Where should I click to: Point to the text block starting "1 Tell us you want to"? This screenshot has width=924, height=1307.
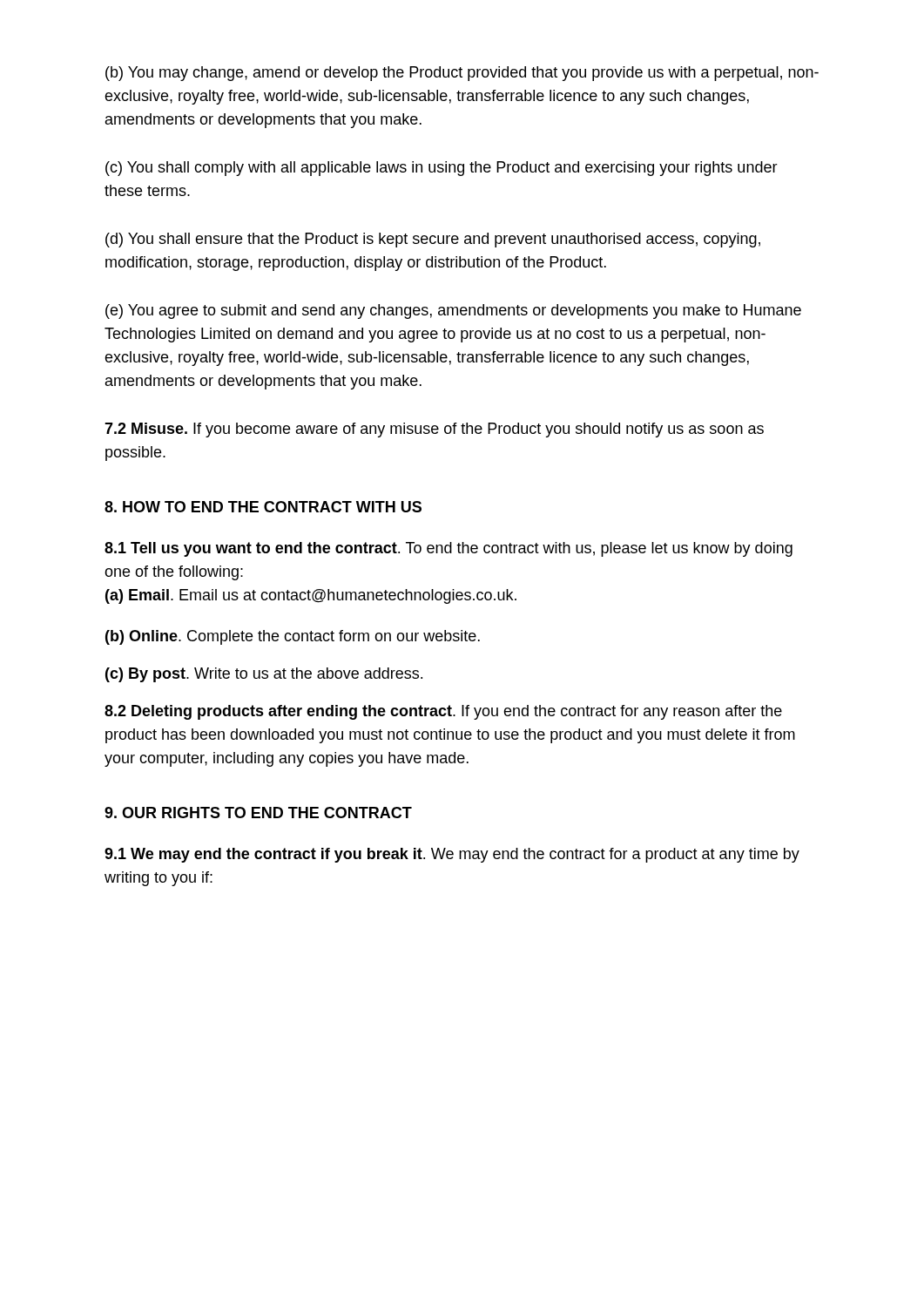click(449, 549)
